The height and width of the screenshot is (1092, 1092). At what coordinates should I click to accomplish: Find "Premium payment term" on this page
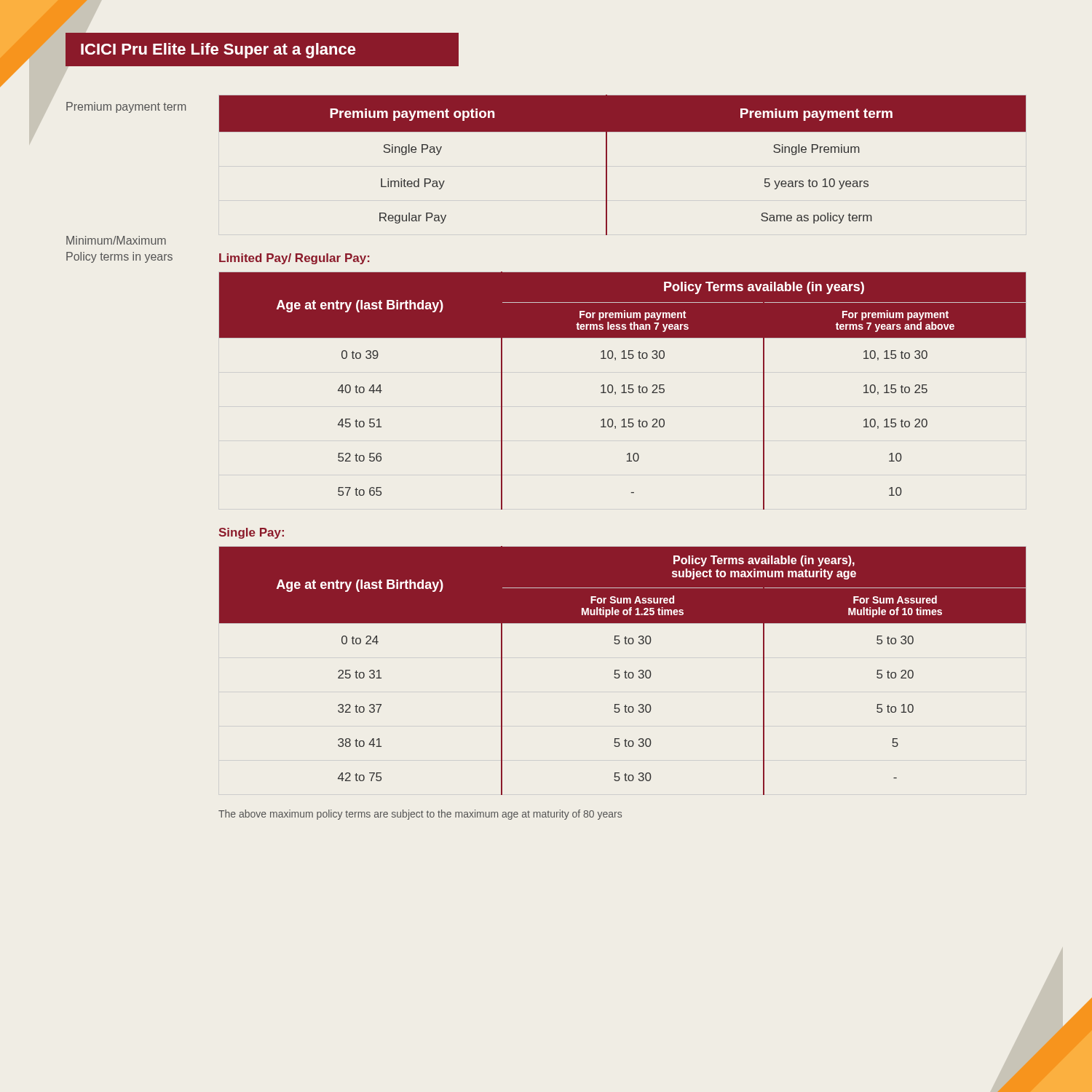pyautogui.click(x=126, y=107)
